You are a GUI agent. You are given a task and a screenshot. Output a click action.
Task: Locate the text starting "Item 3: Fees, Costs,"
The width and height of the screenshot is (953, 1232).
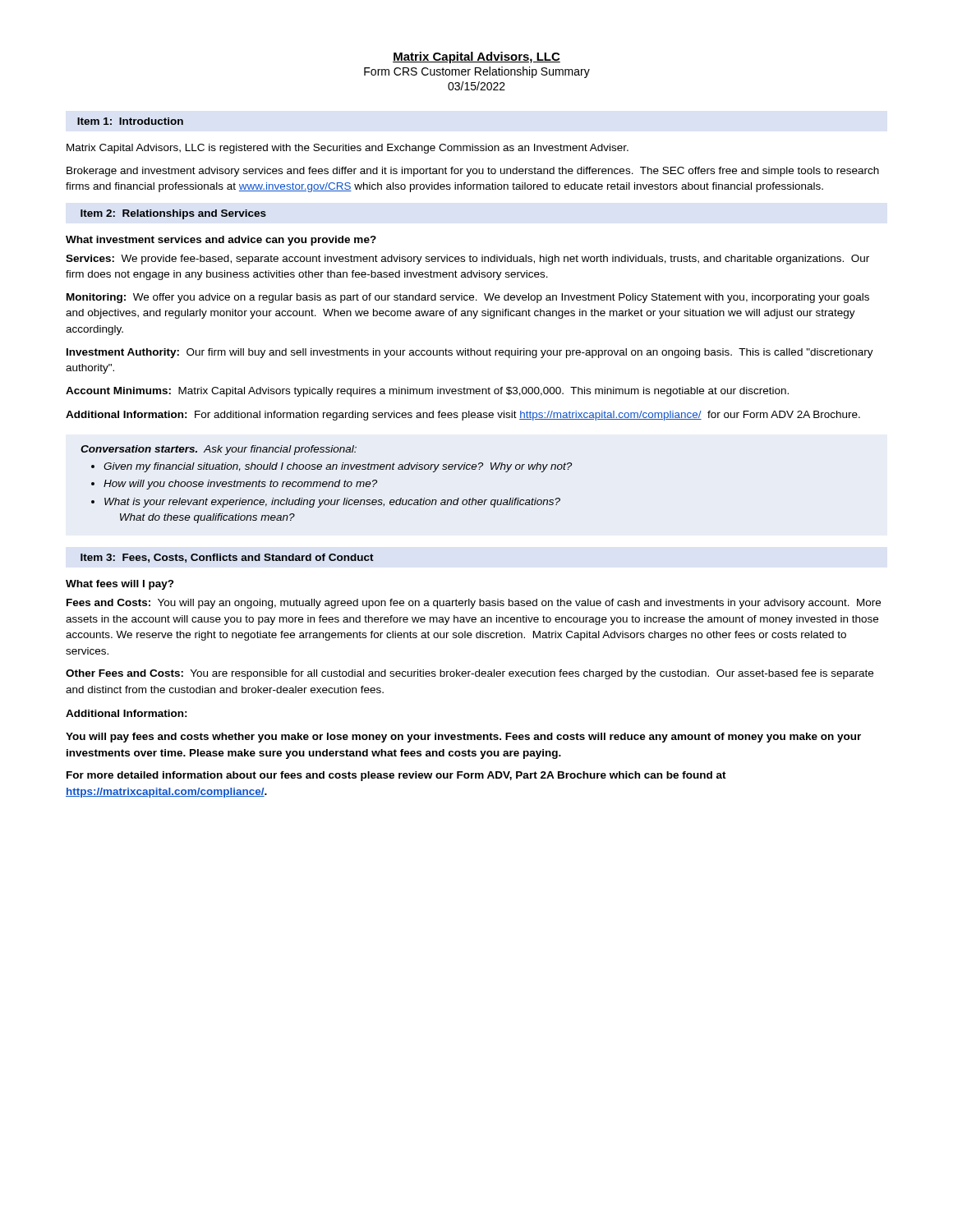point(224,557)
